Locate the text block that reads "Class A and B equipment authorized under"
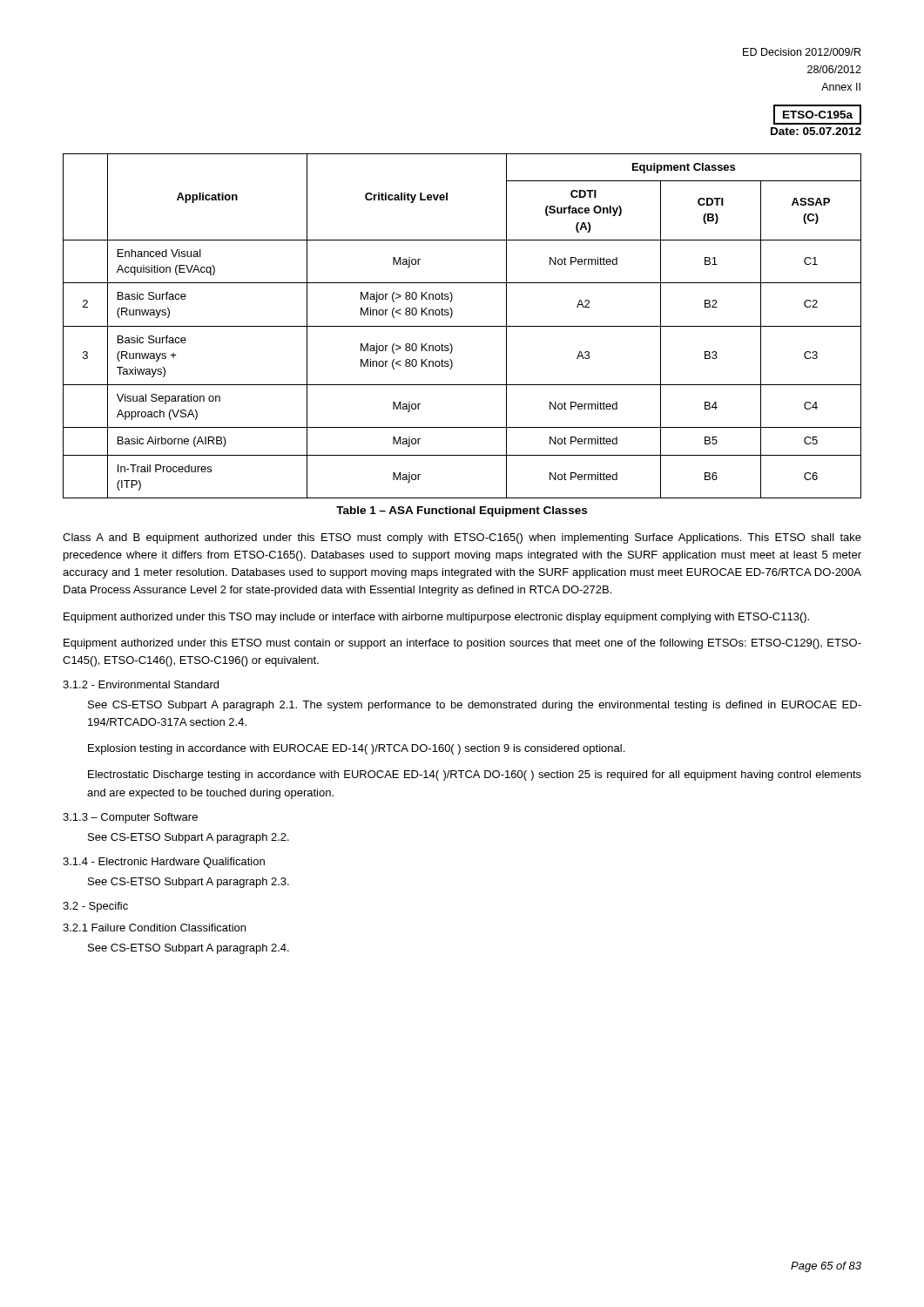This screenshot has width=924, height=1307. coord(462,564)
